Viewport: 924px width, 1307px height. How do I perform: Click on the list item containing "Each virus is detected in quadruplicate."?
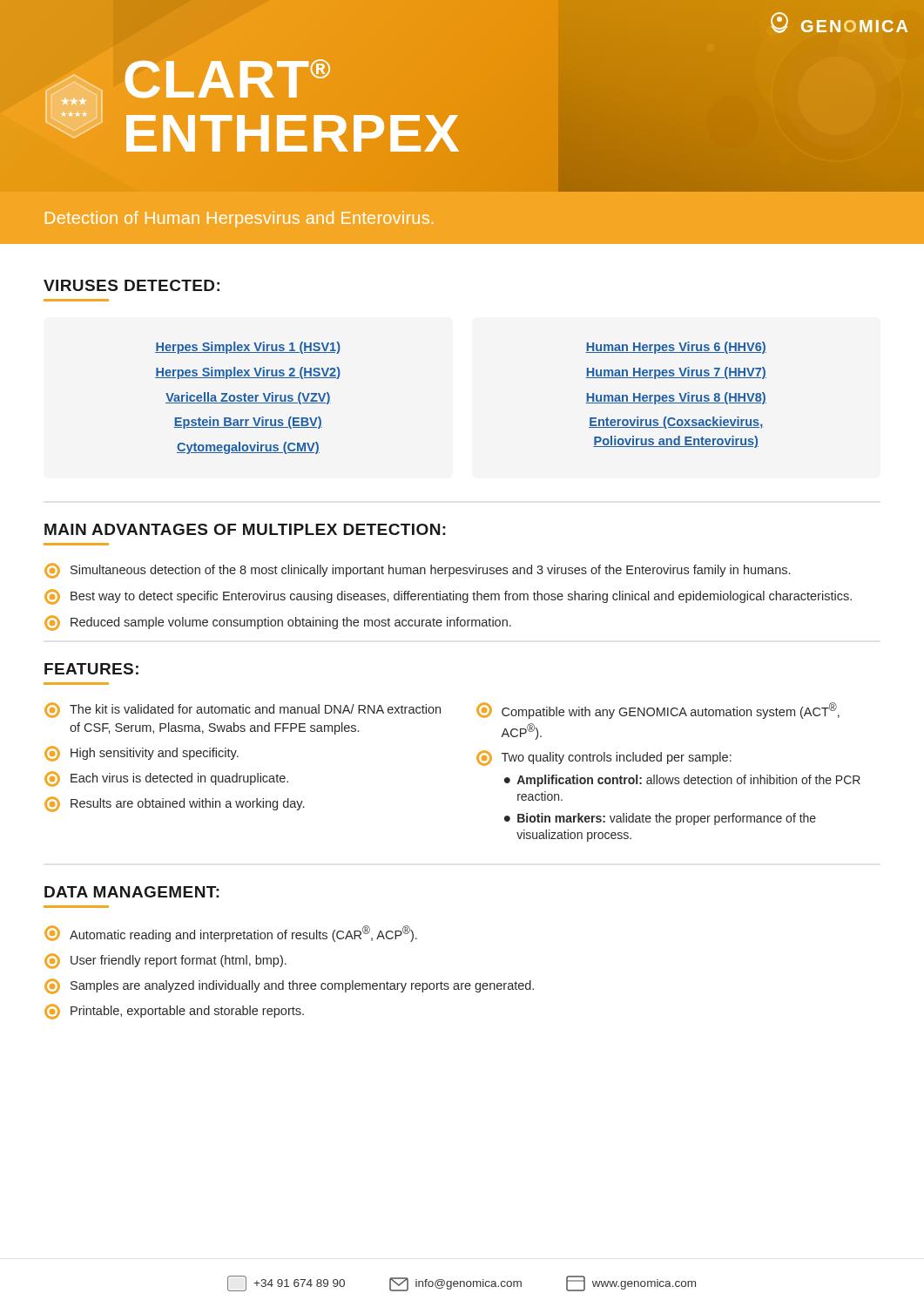click(x=166, y=778)
